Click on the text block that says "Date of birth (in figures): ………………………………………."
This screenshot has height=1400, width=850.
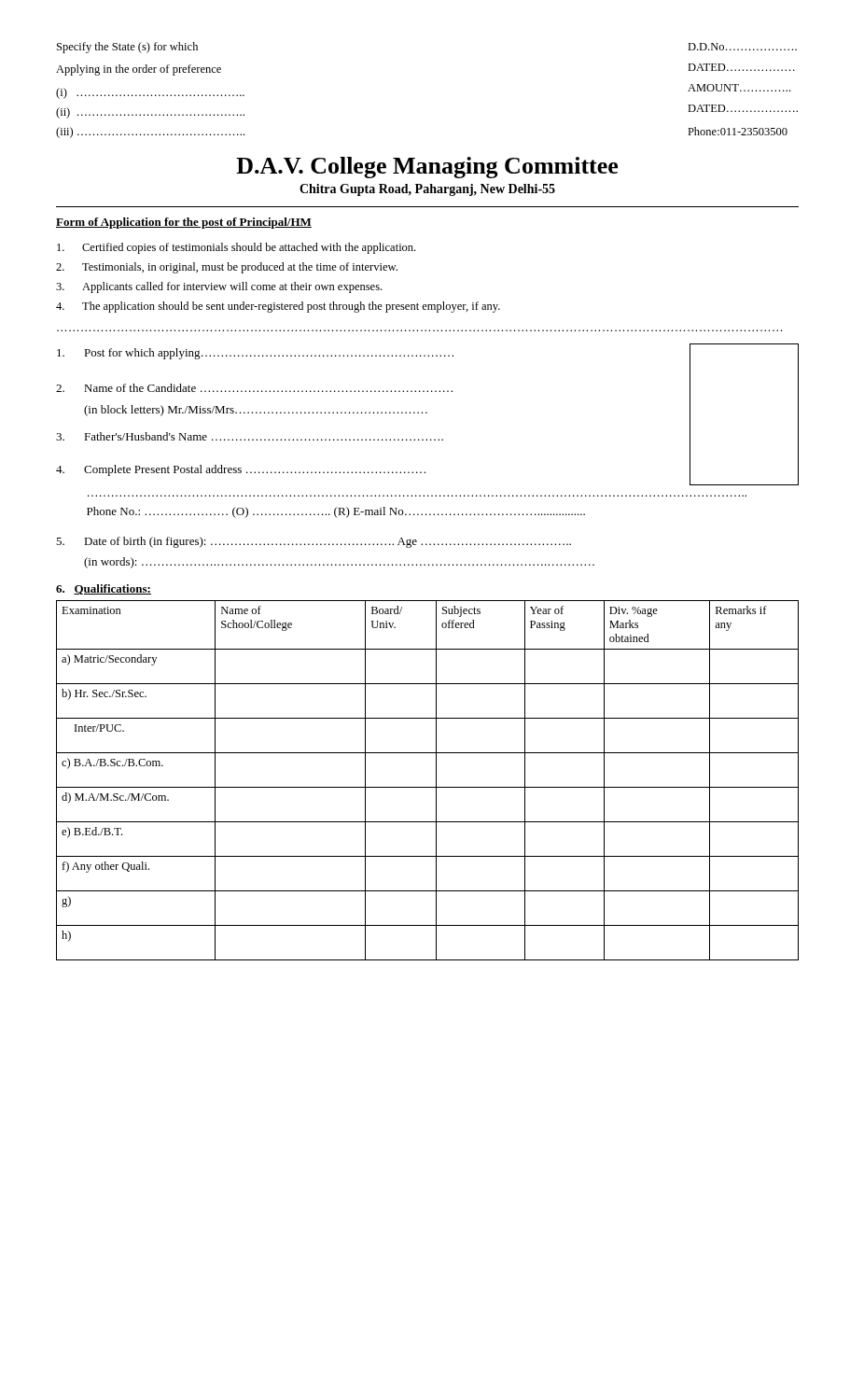tap(427, 552)
